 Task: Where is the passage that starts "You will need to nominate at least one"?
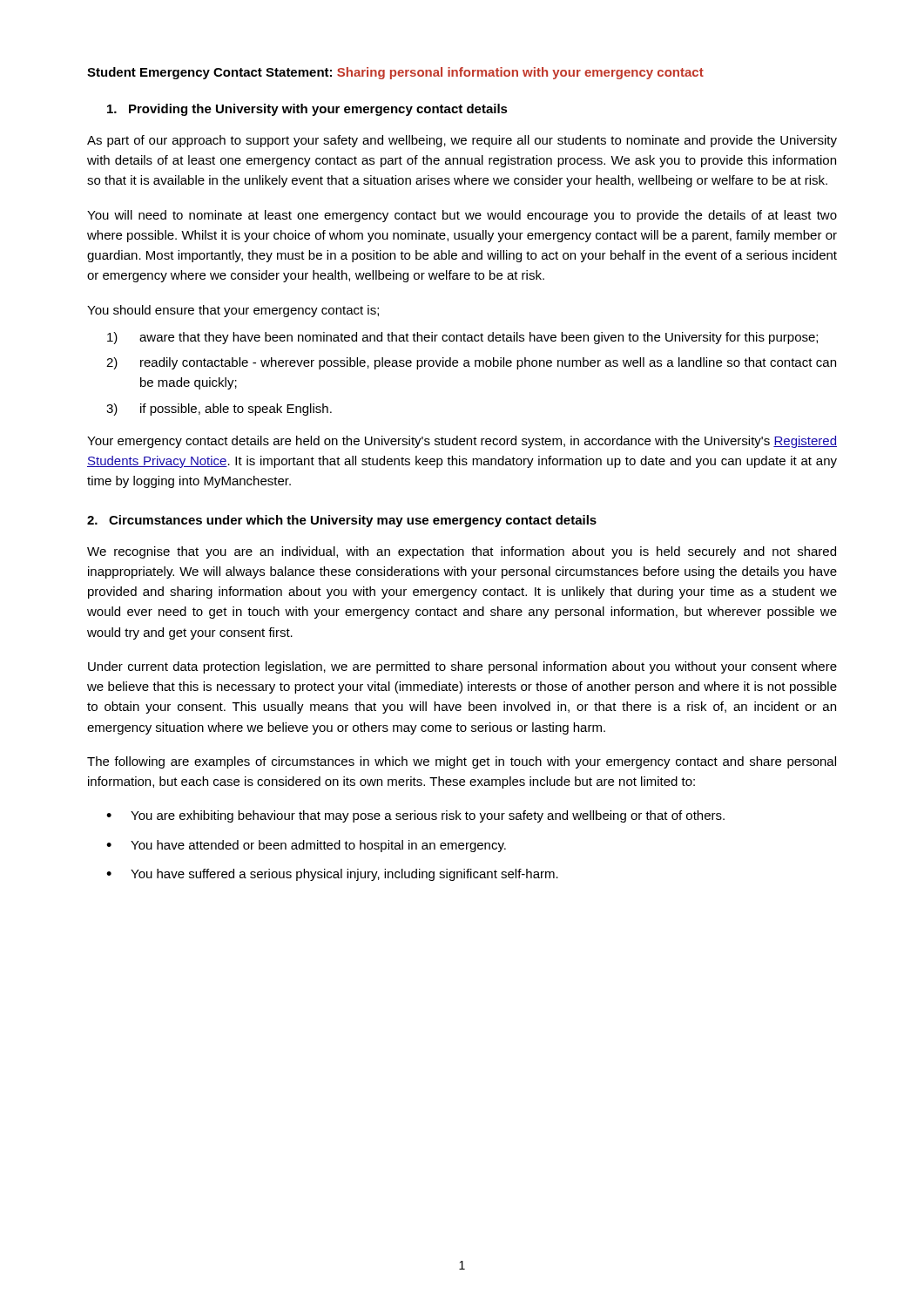point(462,245)
